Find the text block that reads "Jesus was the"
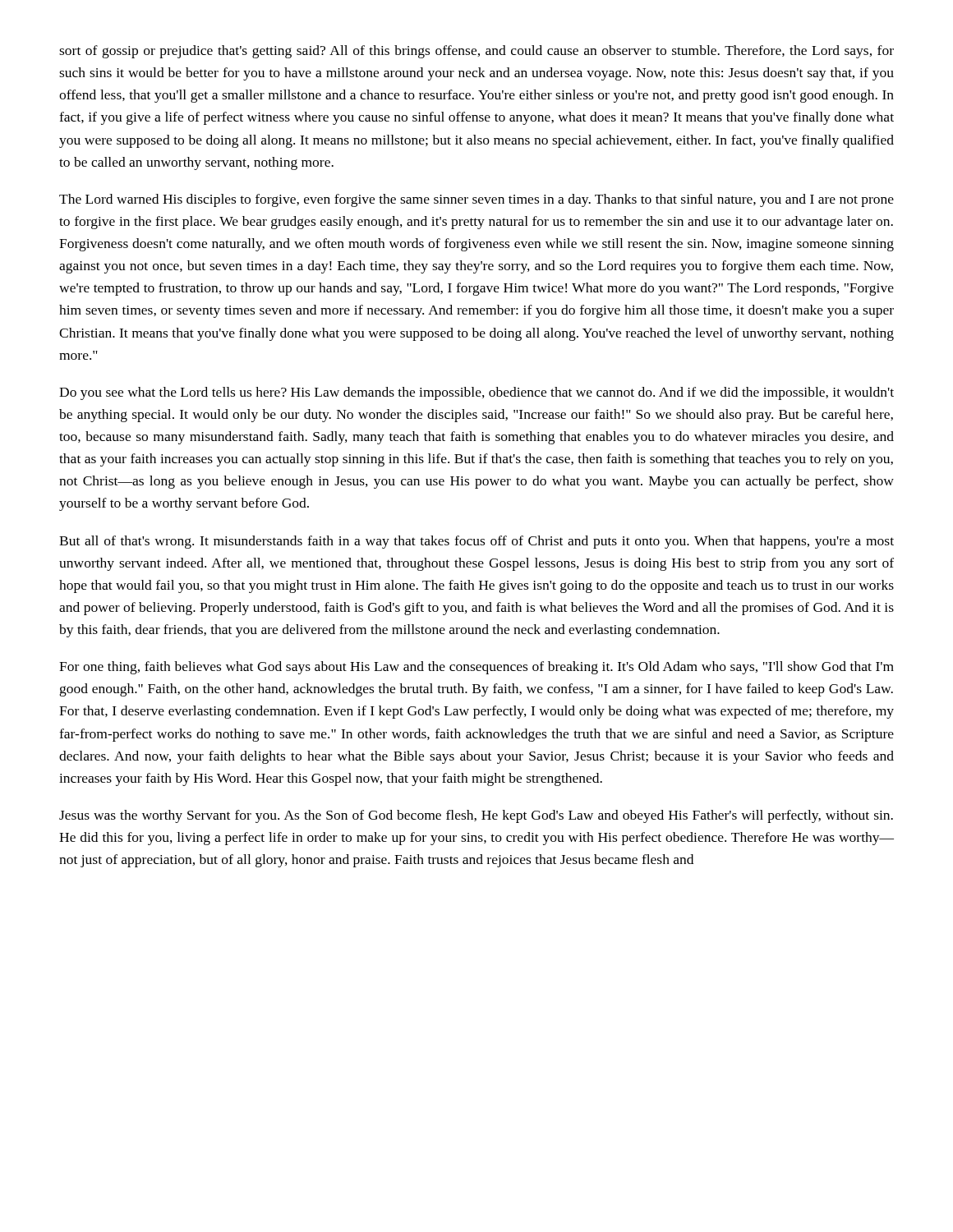The width and height of the screenshot is (953, 1232). pyautogui.click(x=476, y=837)
